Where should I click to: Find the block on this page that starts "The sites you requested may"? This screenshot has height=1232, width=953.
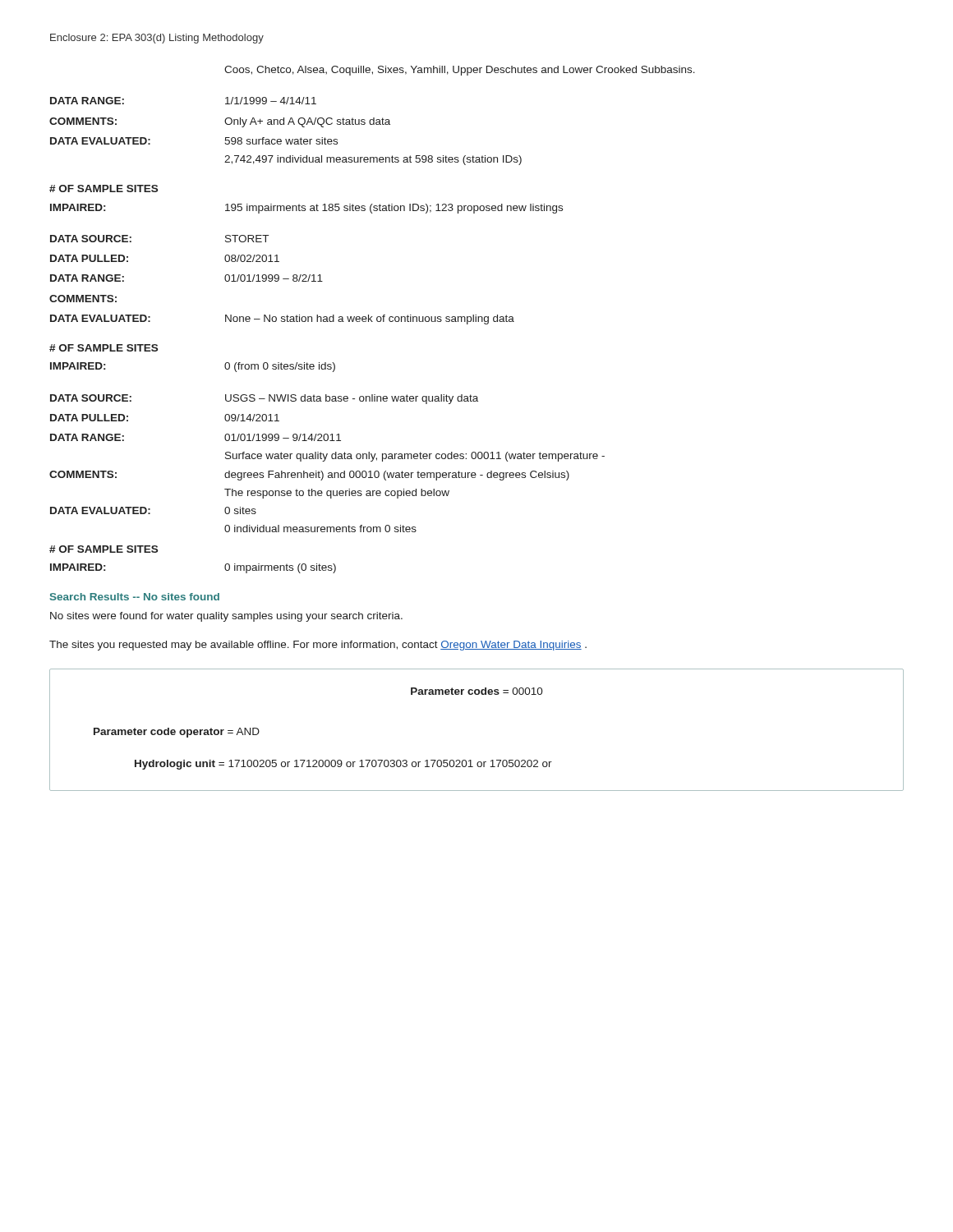pyautogui.click(x=318, y=644)
